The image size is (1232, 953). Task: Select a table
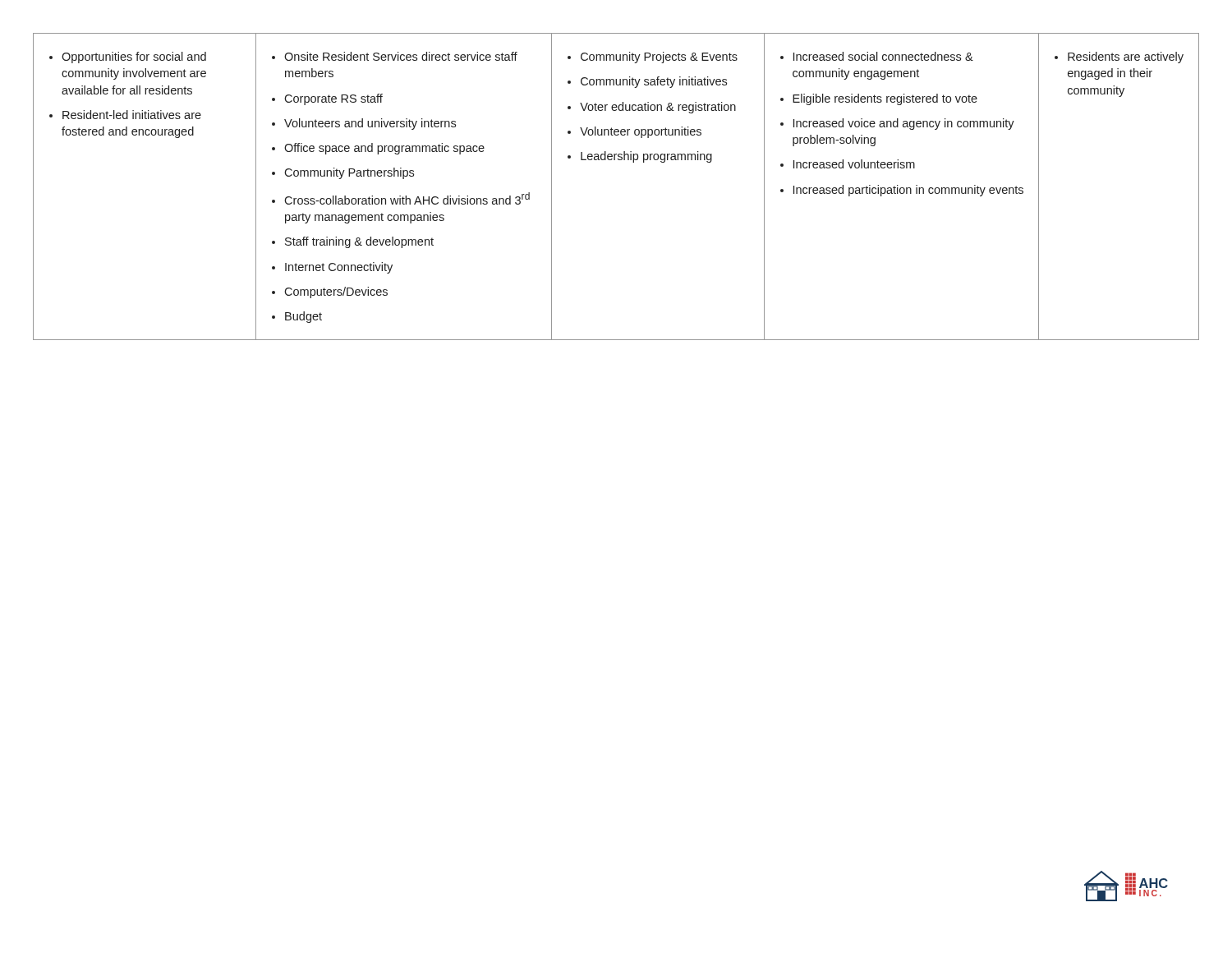pos(616,187)
